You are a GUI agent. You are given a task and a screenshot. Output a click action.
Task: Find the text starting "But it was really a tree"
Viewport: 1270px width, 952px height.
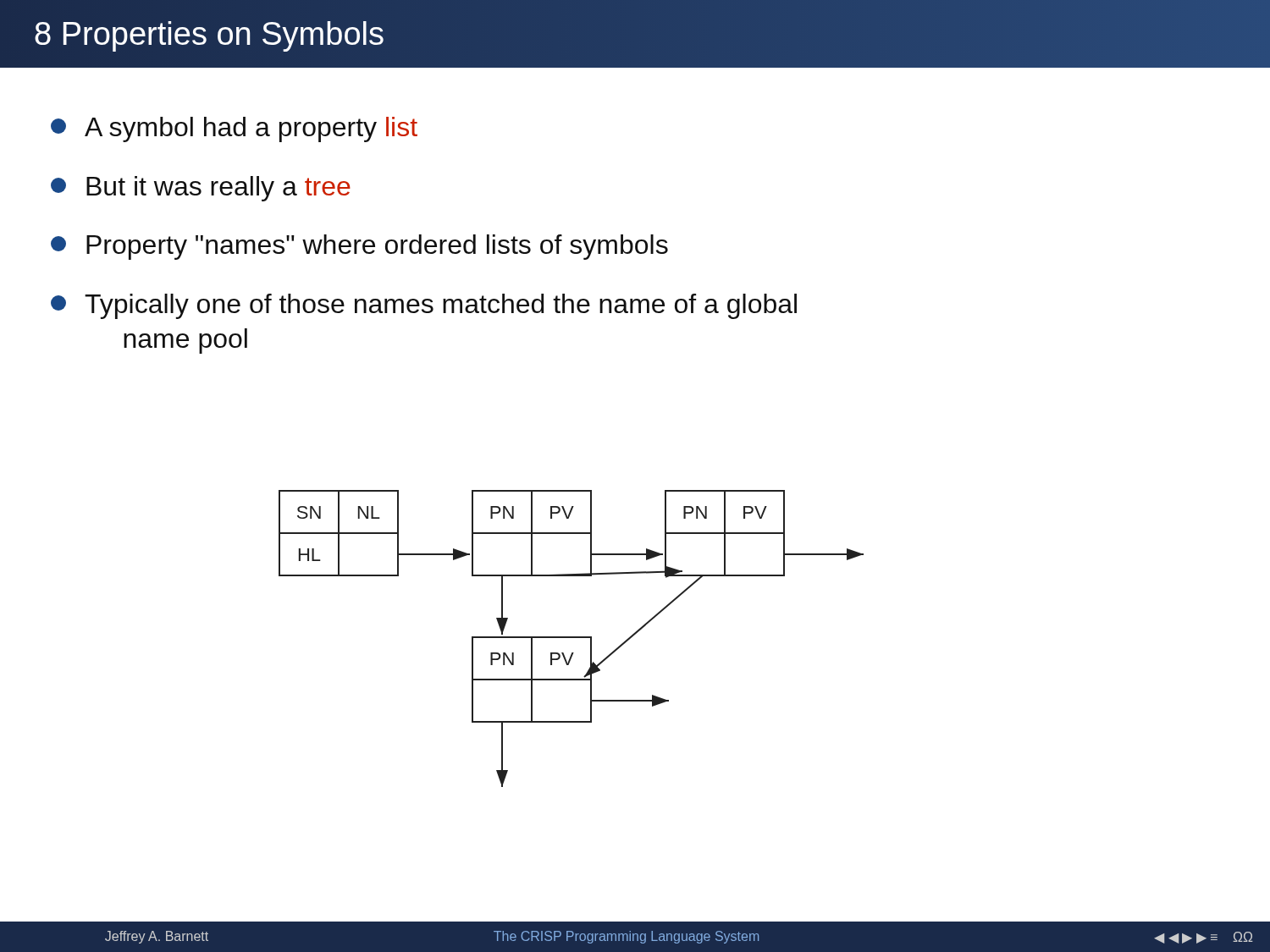pos(201,186)
